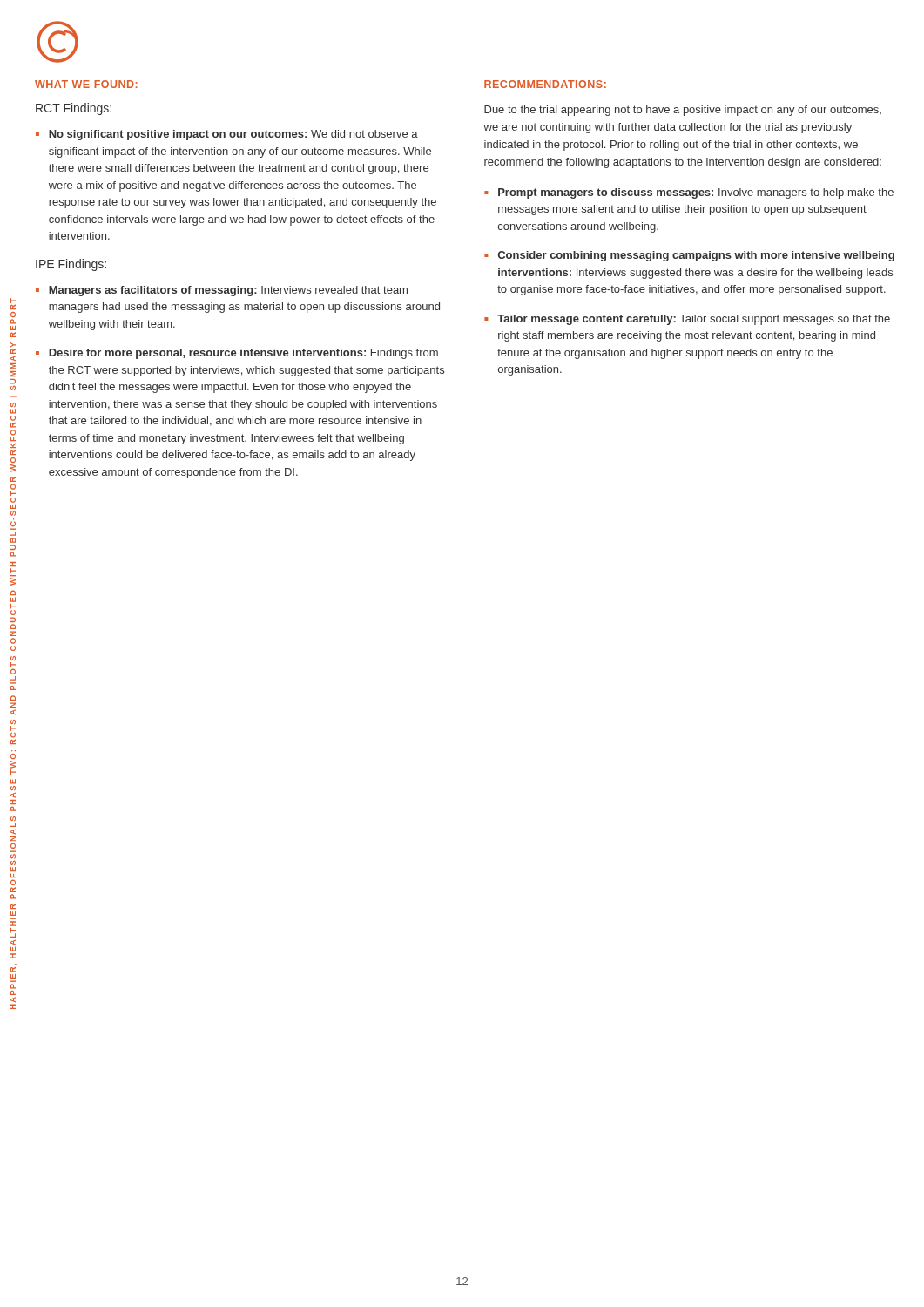Point to the passage starting "▪ Consider combining messaging campaigns with more"
This screenshot has height=1307, width=924.
(x=691, y=272)
